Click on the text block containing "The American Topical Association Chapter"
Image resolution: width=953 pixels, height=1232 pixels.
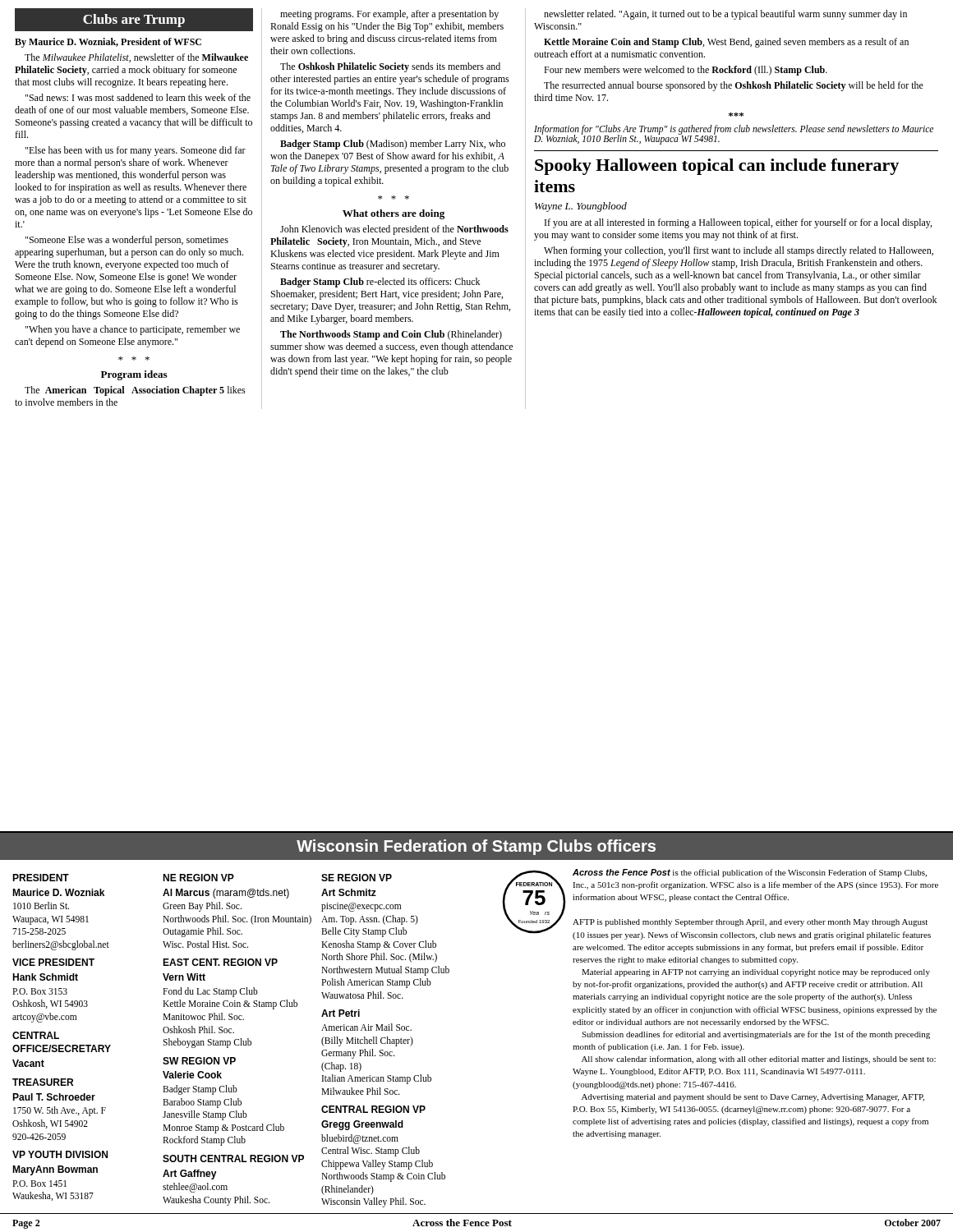134,397
